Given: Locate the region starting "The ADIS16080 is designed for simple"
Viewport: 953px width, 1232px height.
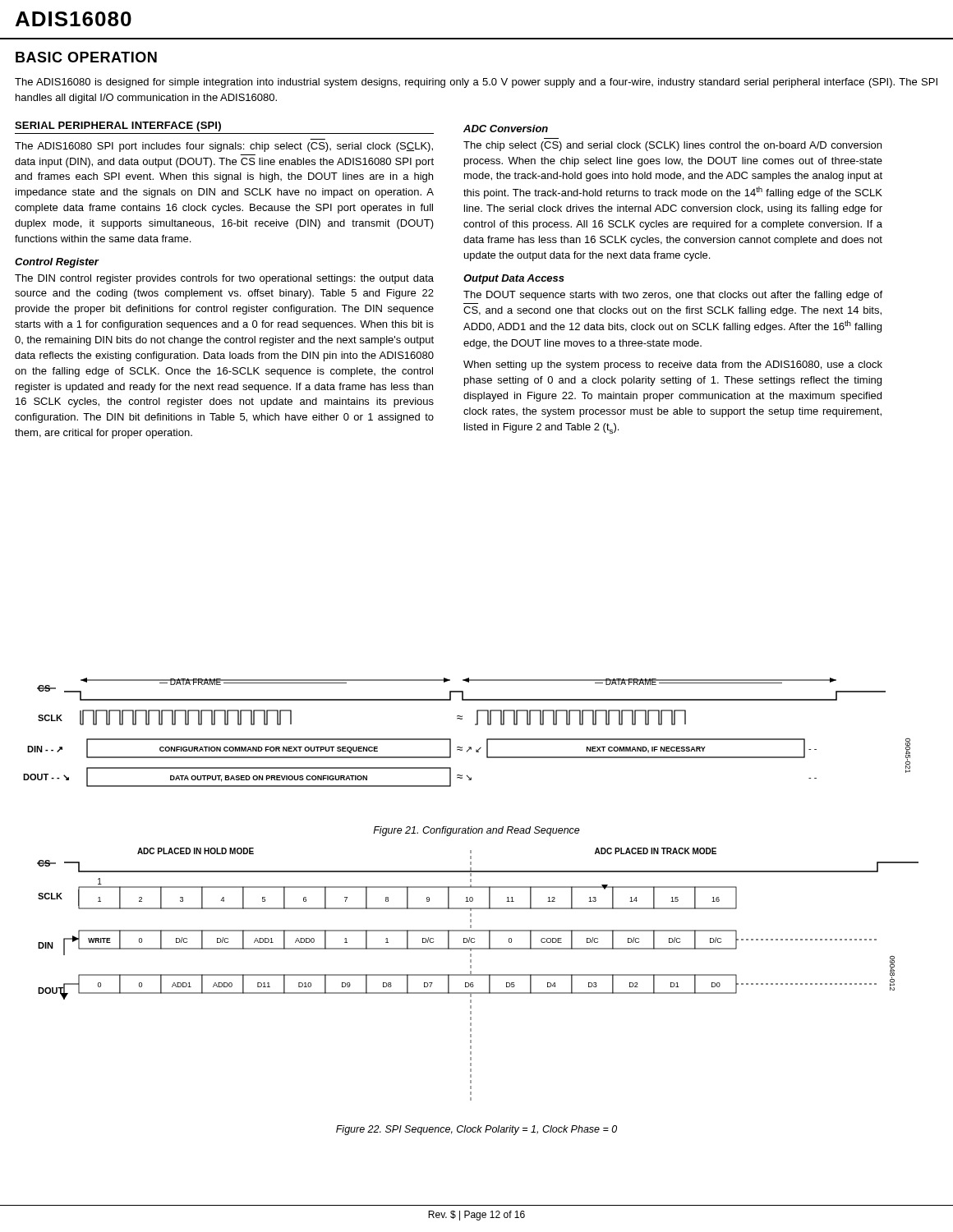Looking at the screenshot, I should tap(476, 90).
